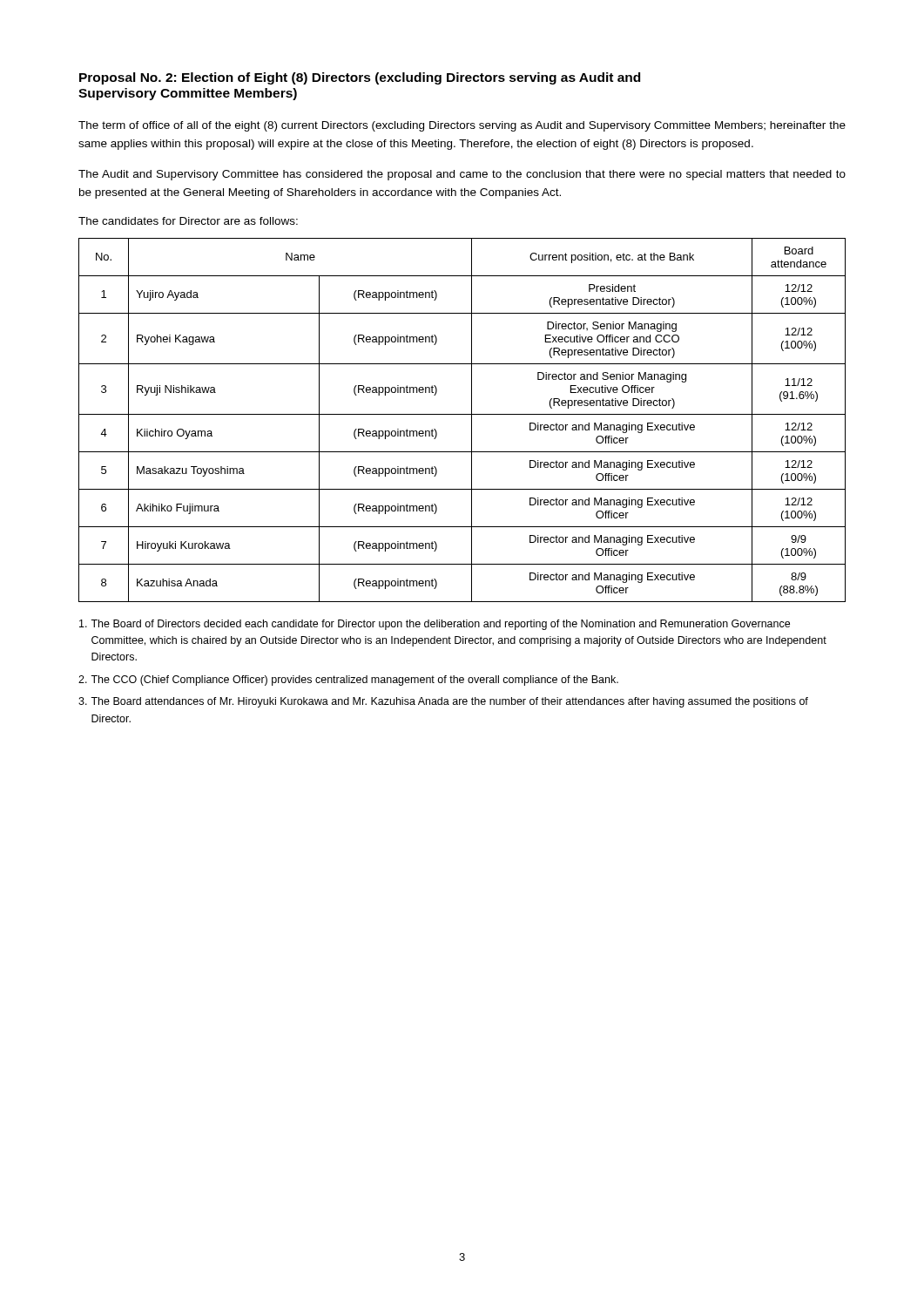Locate the passage starting "The Board attendances"
924x1307 pixels.
(462, 711)
